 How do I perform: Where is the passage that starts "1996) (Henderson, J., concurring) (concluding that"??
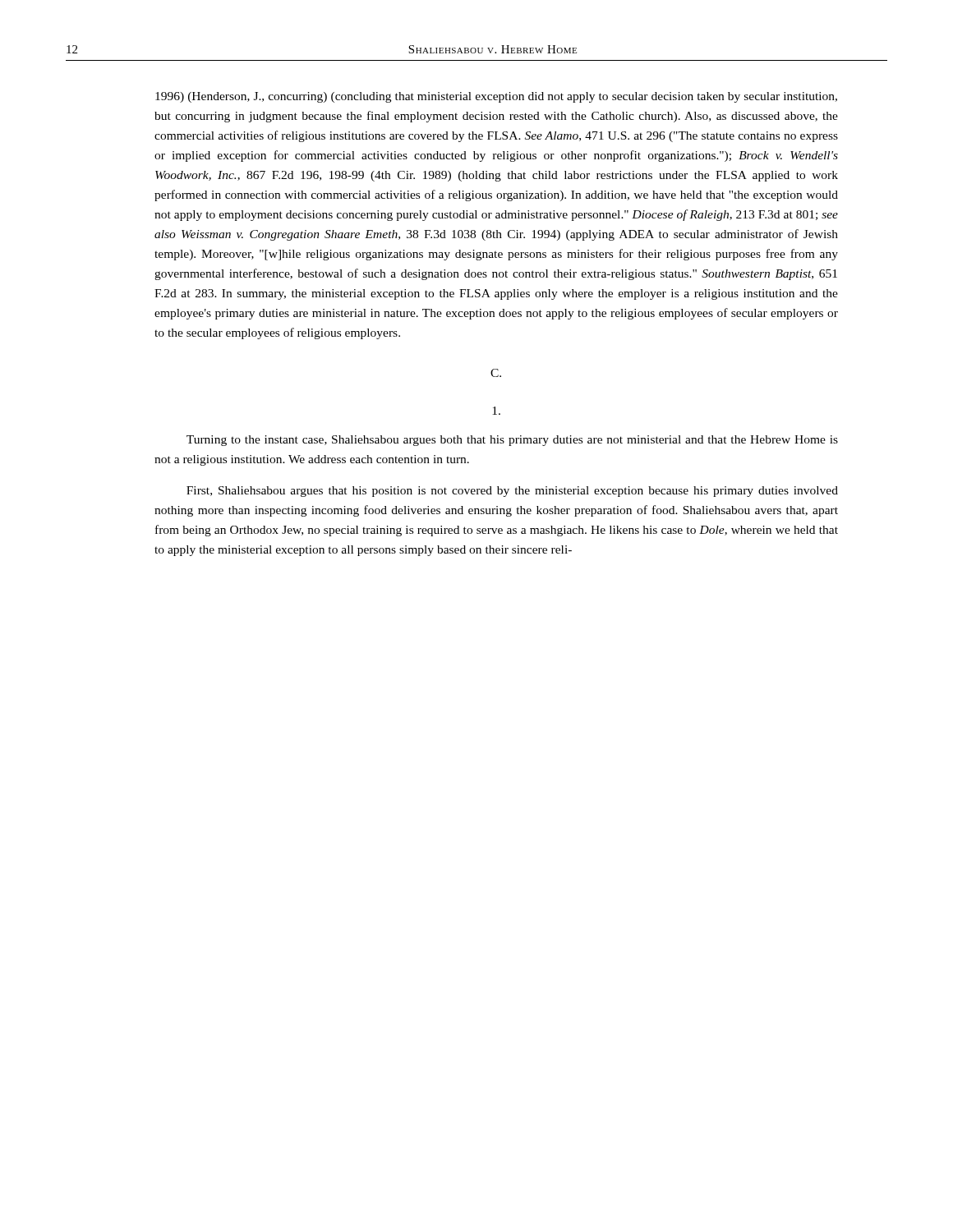[x=496, y=214]
